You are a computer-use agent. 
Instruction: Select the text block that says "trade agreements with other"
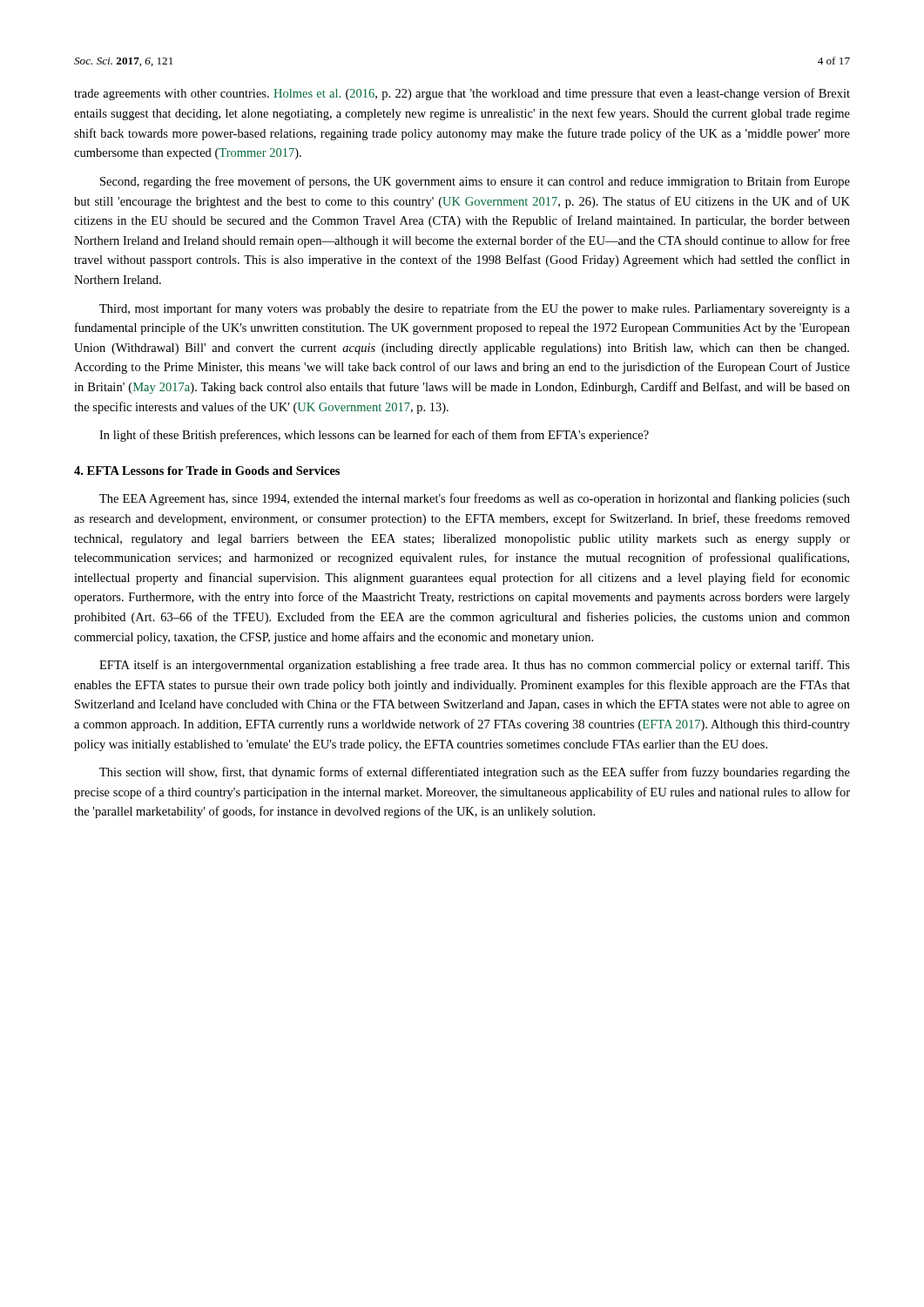(462, 123)
